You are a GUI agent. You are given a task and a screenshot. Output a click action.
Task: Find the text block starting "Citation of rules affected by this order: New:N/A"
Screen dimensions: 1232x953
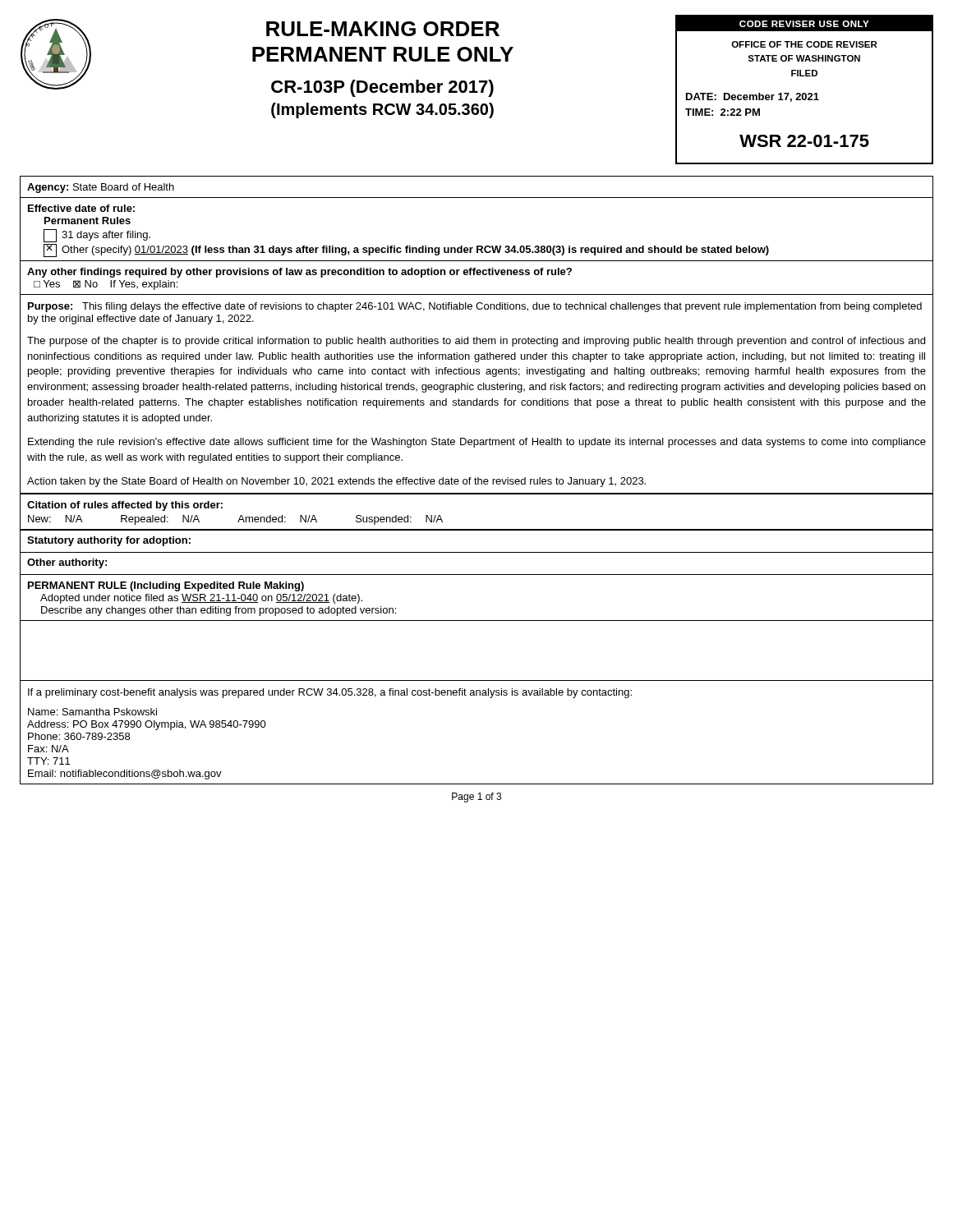point(242,512)
